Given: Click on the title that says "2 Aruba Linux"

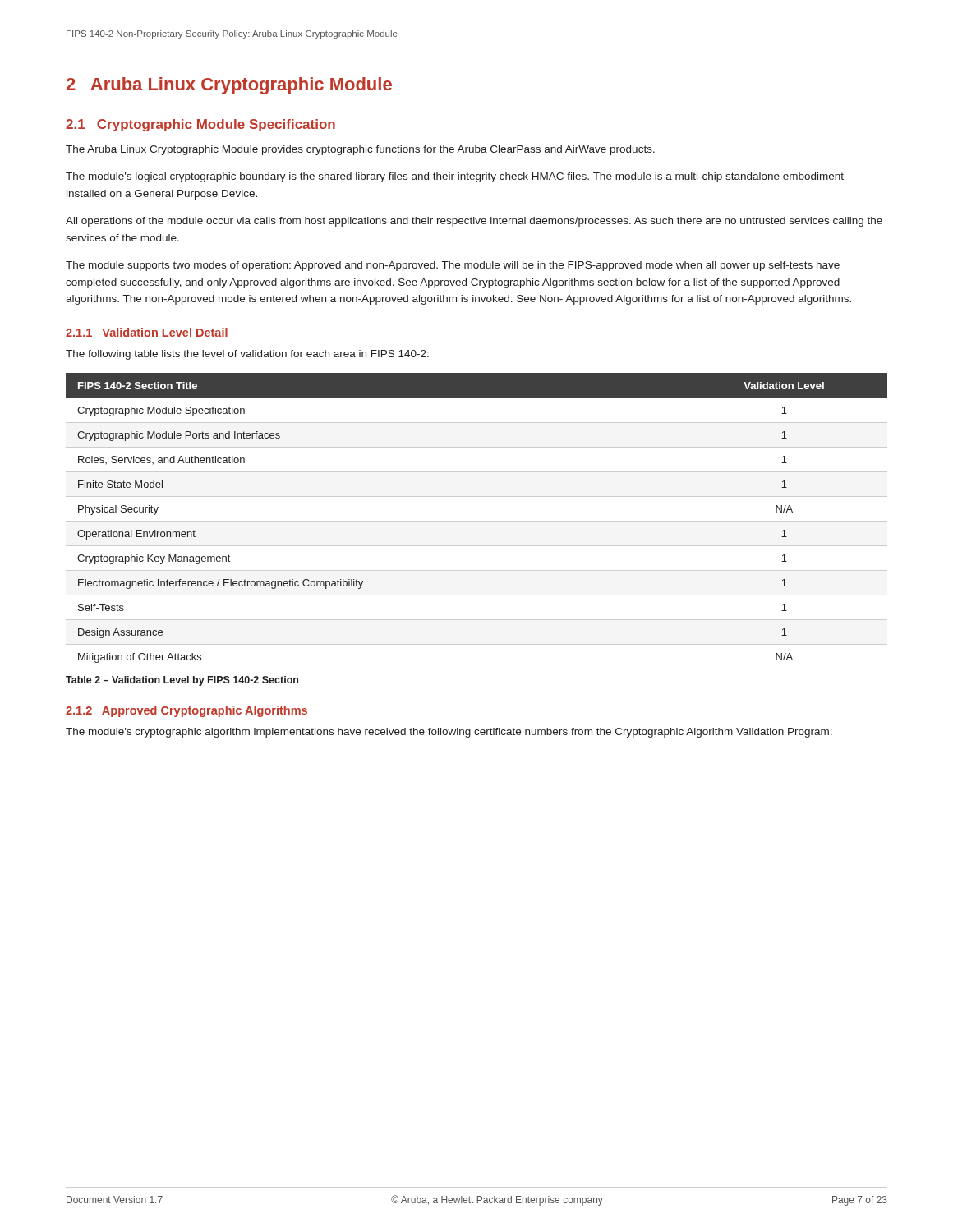Looking at the screenshot, I should 229,86.
